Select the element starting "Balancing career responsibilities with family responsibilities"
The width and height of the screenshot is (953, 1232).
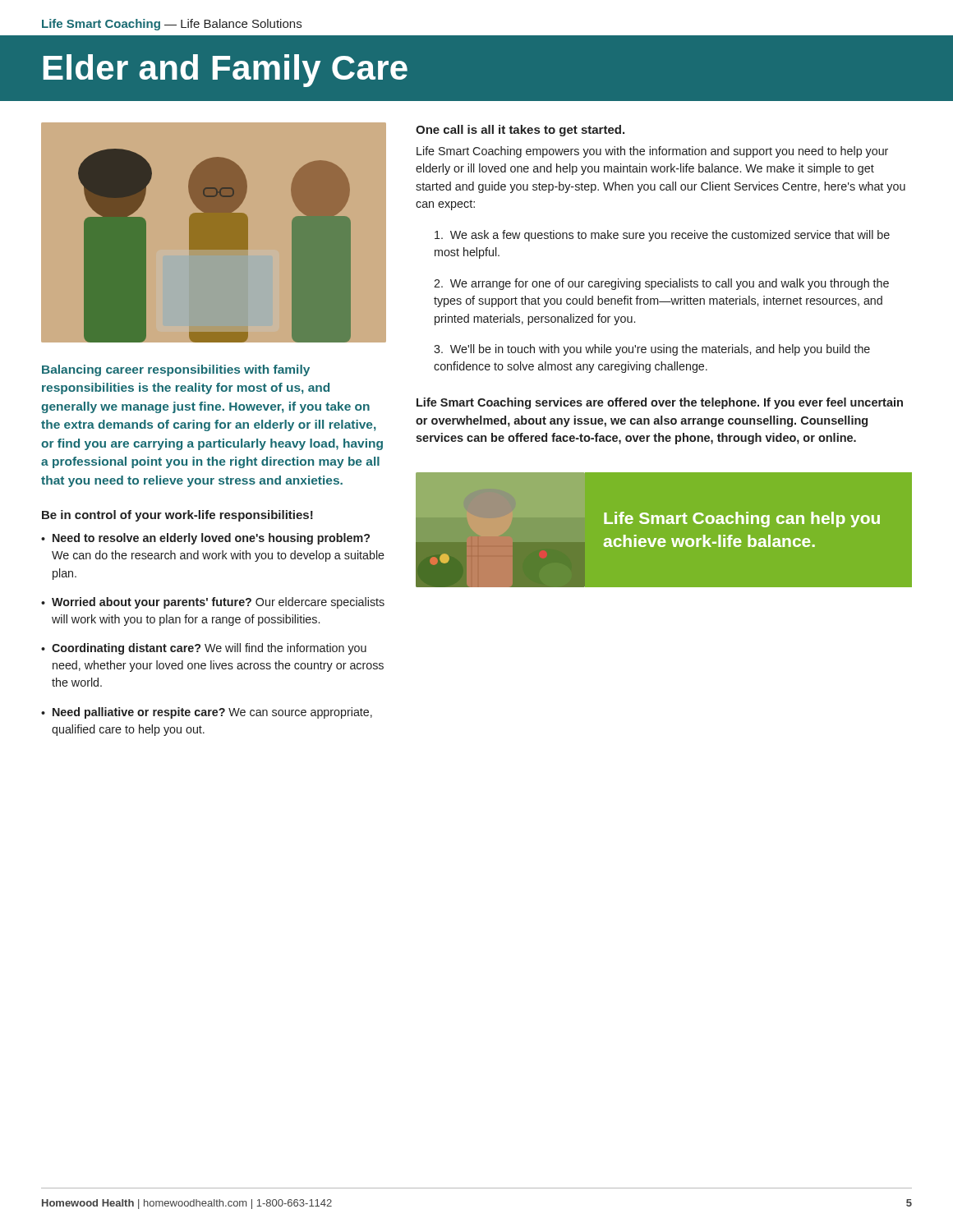coord(212,425)
